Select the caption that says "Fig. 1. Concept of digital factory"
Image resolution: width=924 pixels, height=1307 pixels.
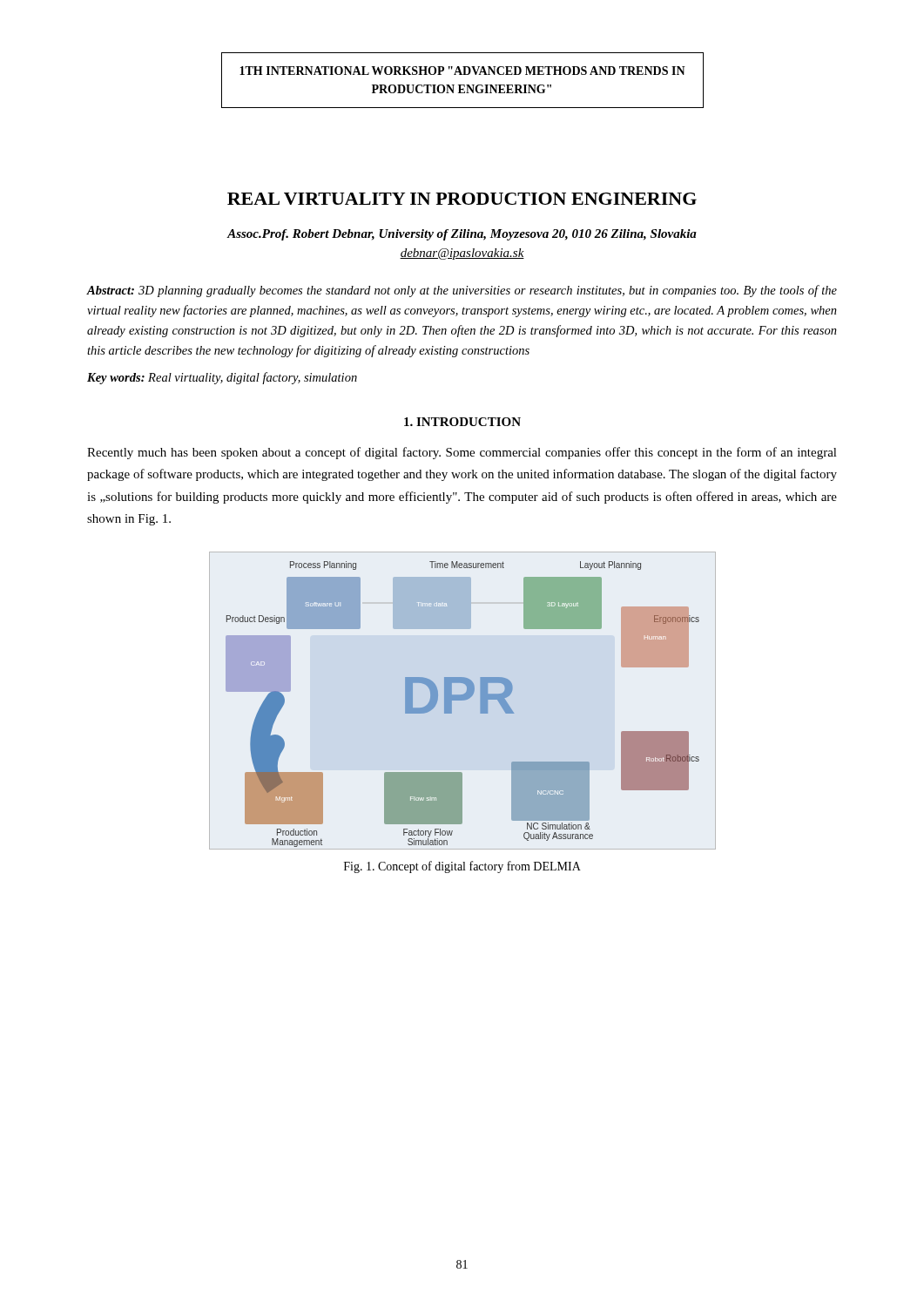[x=462, y=866]
